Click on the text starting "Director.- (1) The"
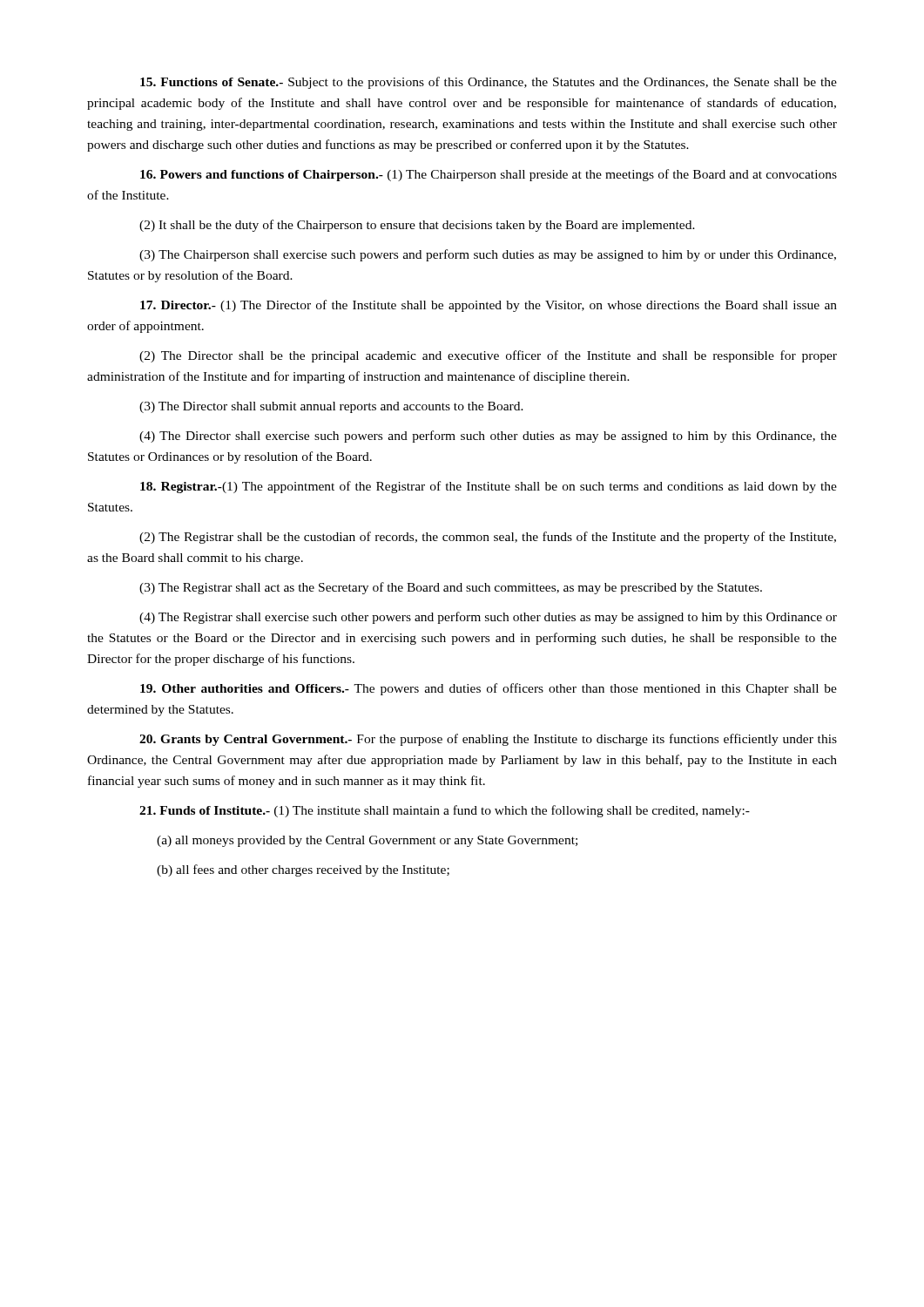Image resolution: width=924 pixels, height=1307 pixels. click(x=462, y=316)
